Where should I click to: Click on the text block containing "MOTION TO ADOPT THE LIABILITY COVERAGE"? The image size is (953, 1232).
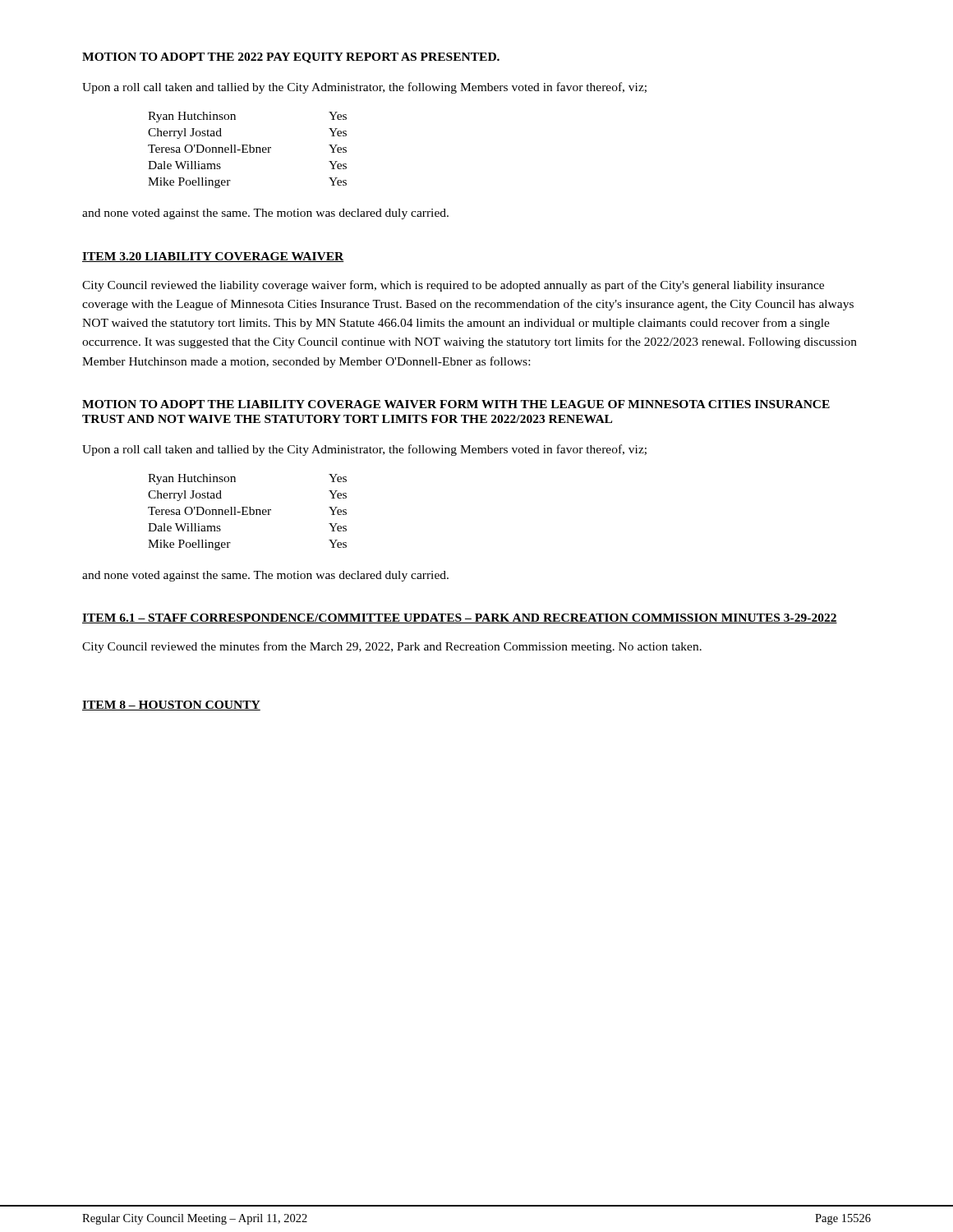[456, 411]
